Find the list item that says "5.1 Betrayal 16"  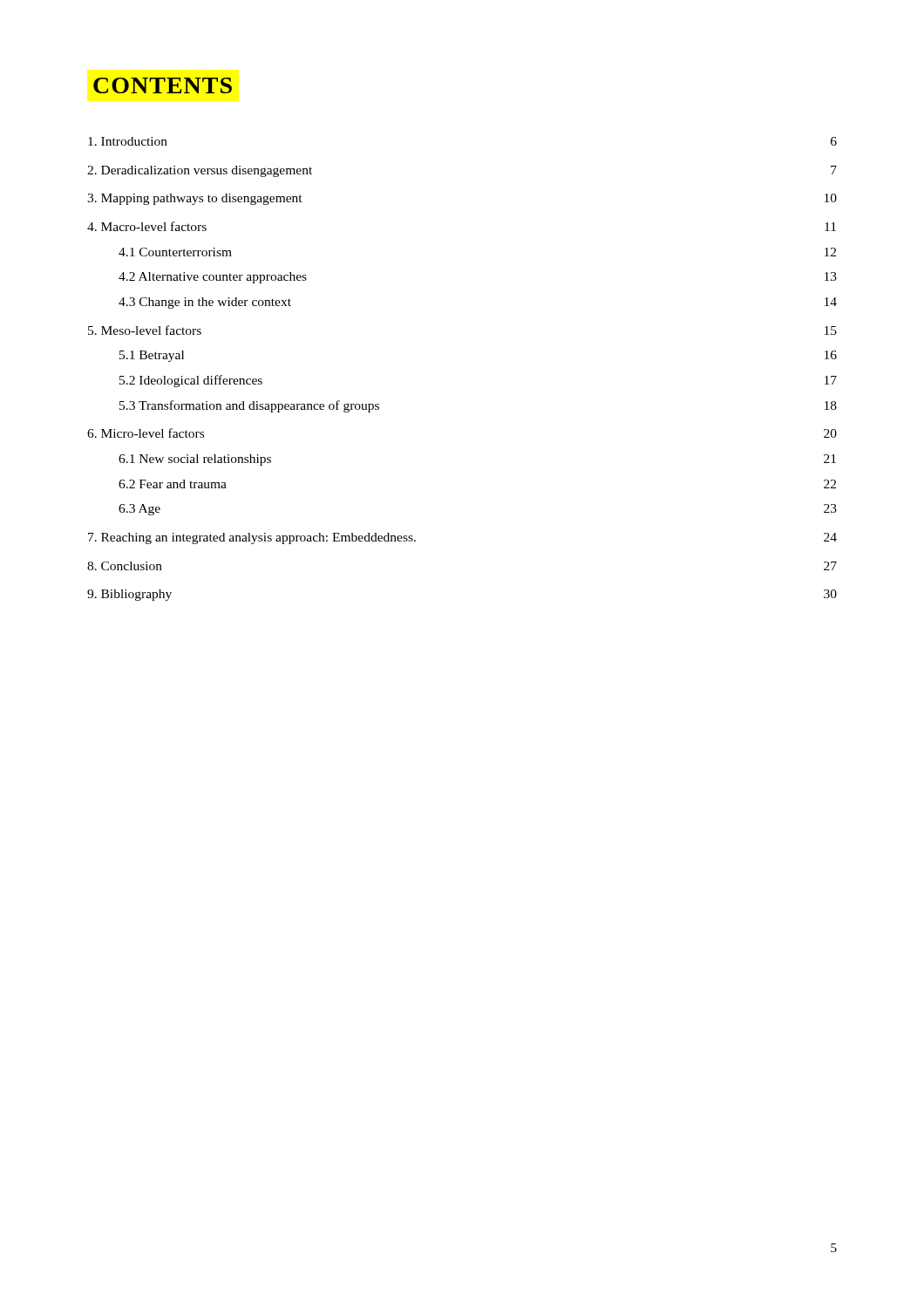point(150,356)
